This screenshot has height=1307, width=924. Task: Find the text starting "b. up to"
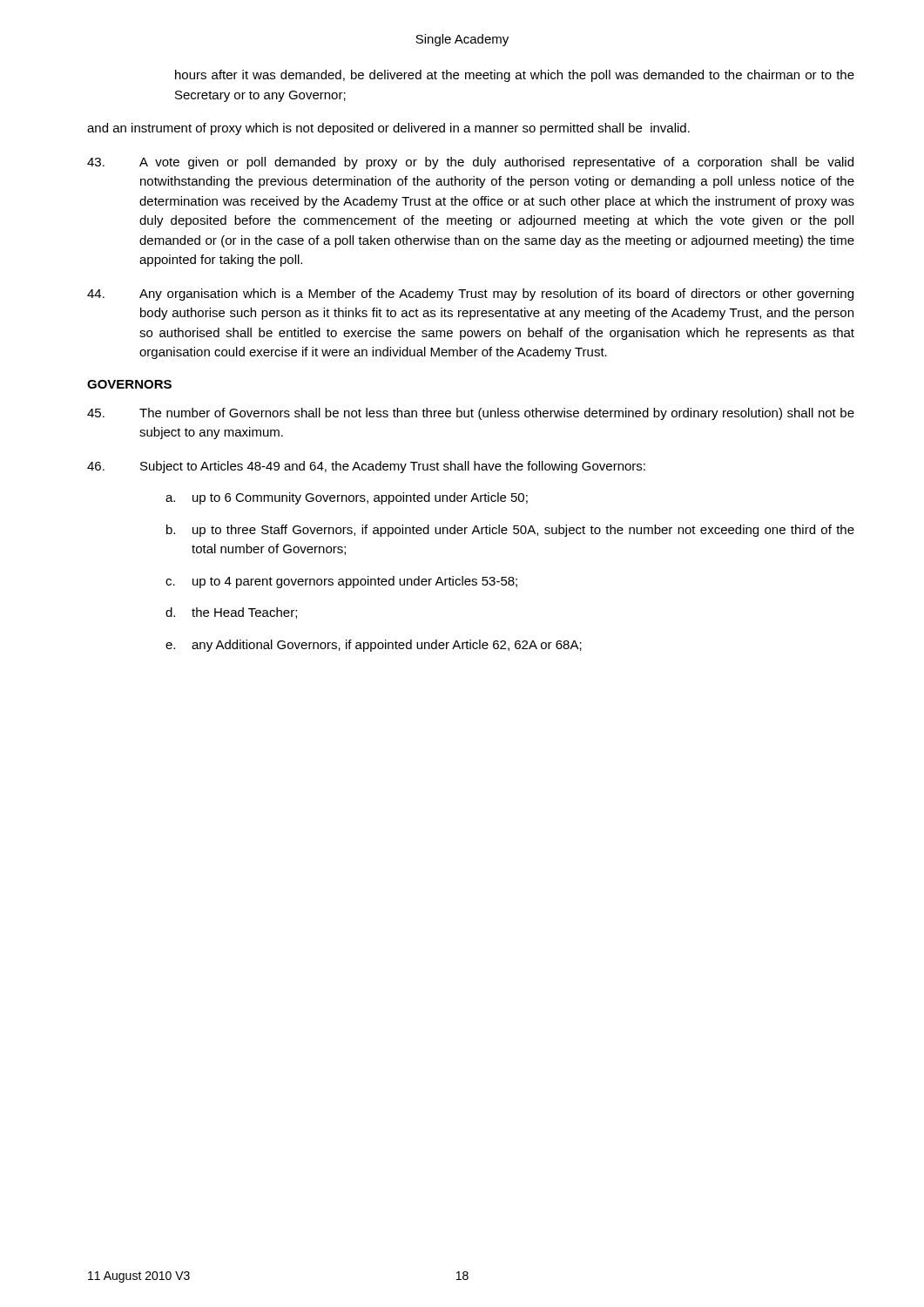point(510,539)
